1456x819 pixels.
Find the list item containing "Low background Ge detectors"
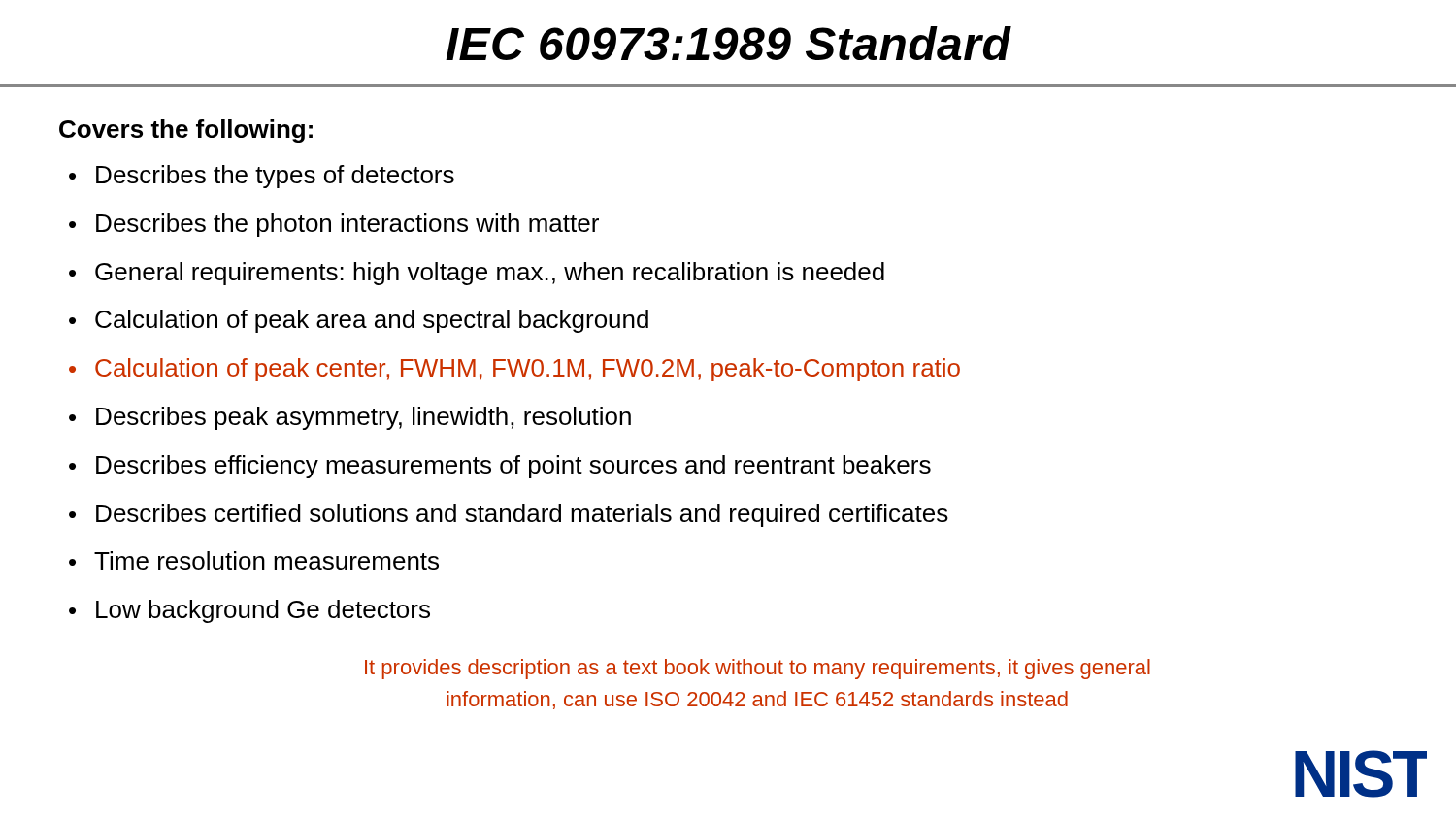click(263, 610)
